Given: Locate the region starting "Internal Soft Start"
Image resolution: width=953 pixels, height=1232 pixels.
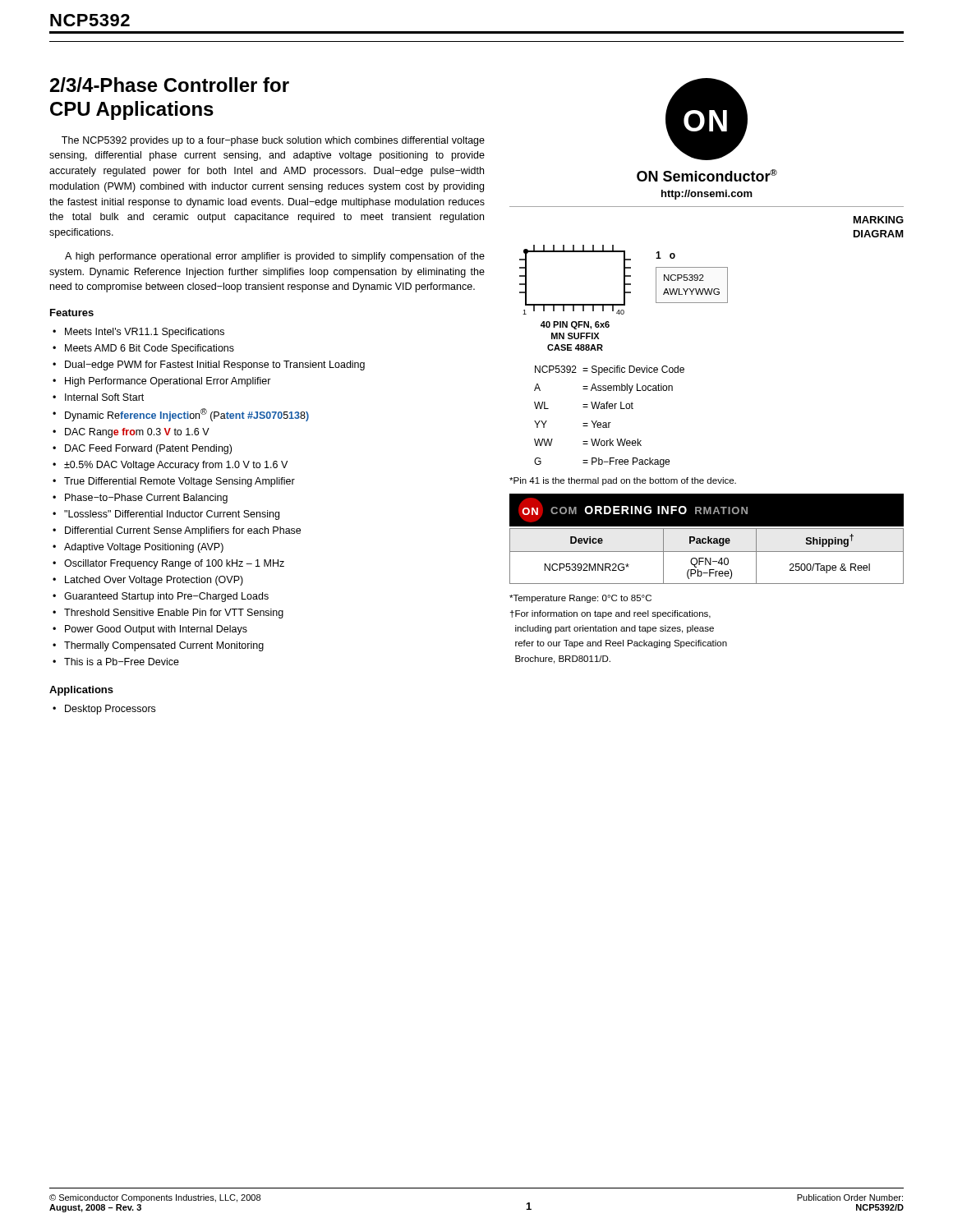Looking at the screenshot, I should [x=98, y=397].
